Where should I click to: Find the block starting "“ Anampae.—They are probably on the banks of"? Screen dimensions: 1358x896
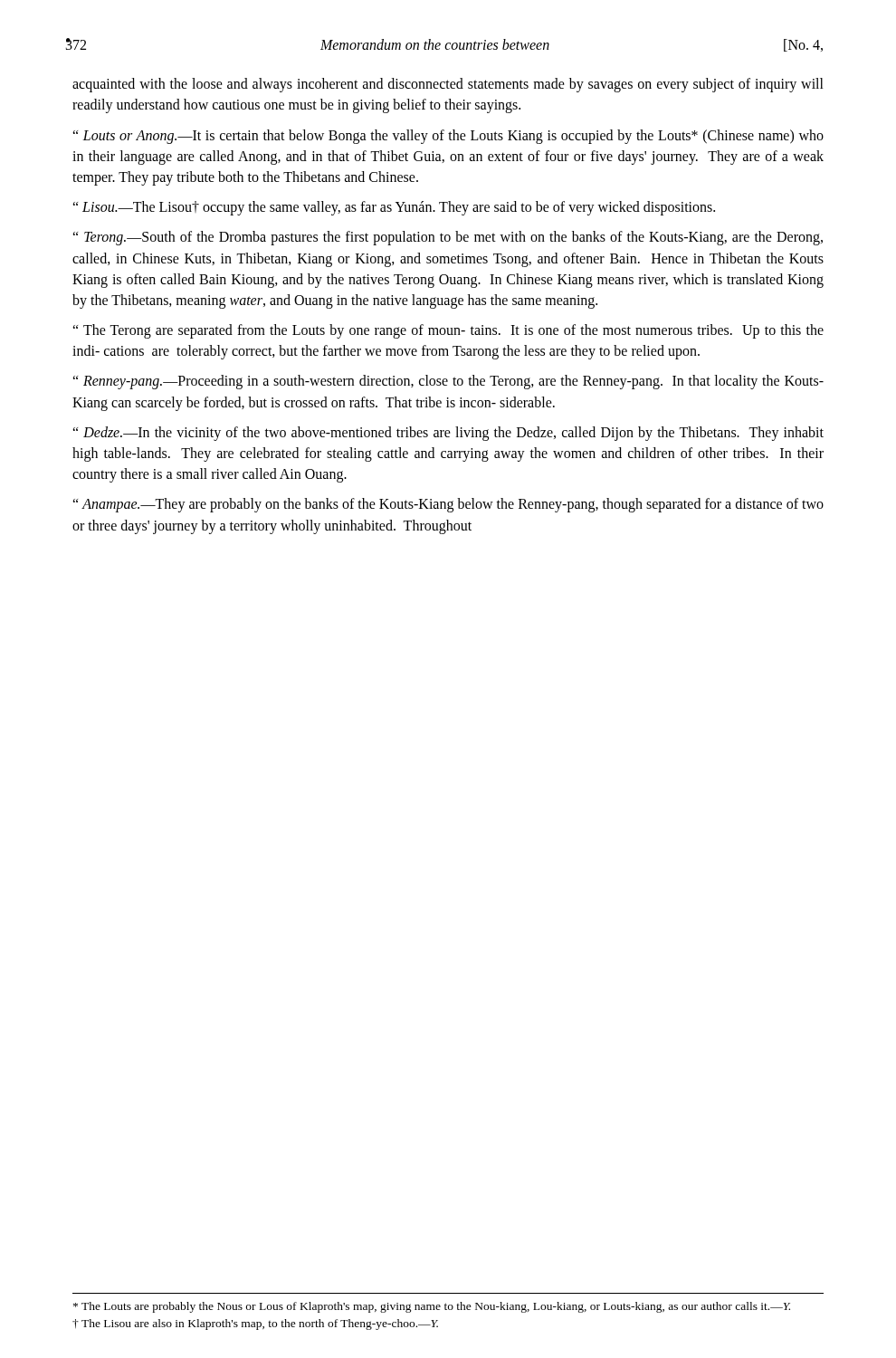click(448, 515)
